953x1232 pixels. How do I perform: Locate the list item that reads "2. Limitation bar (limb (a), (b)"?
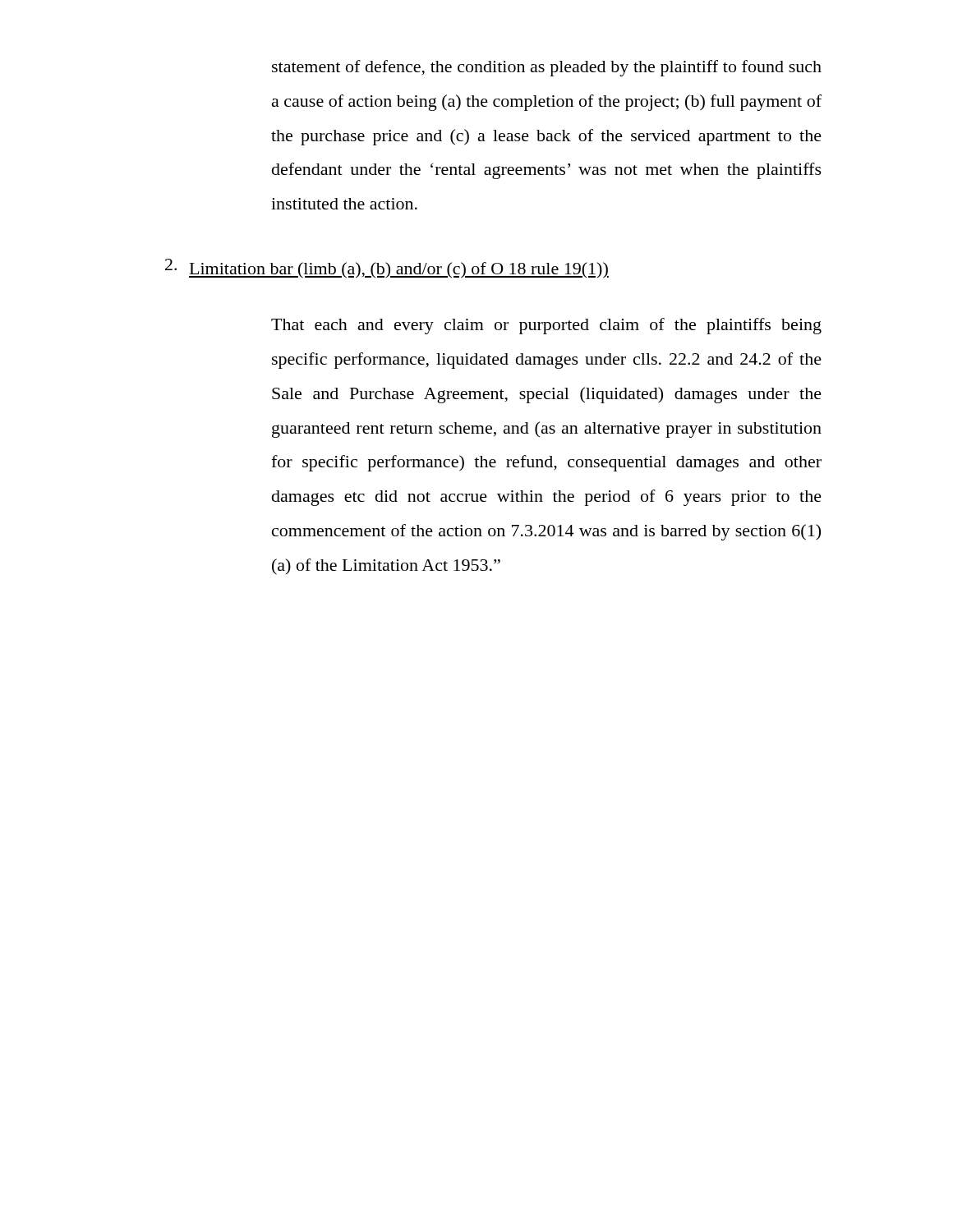(345, 268)
